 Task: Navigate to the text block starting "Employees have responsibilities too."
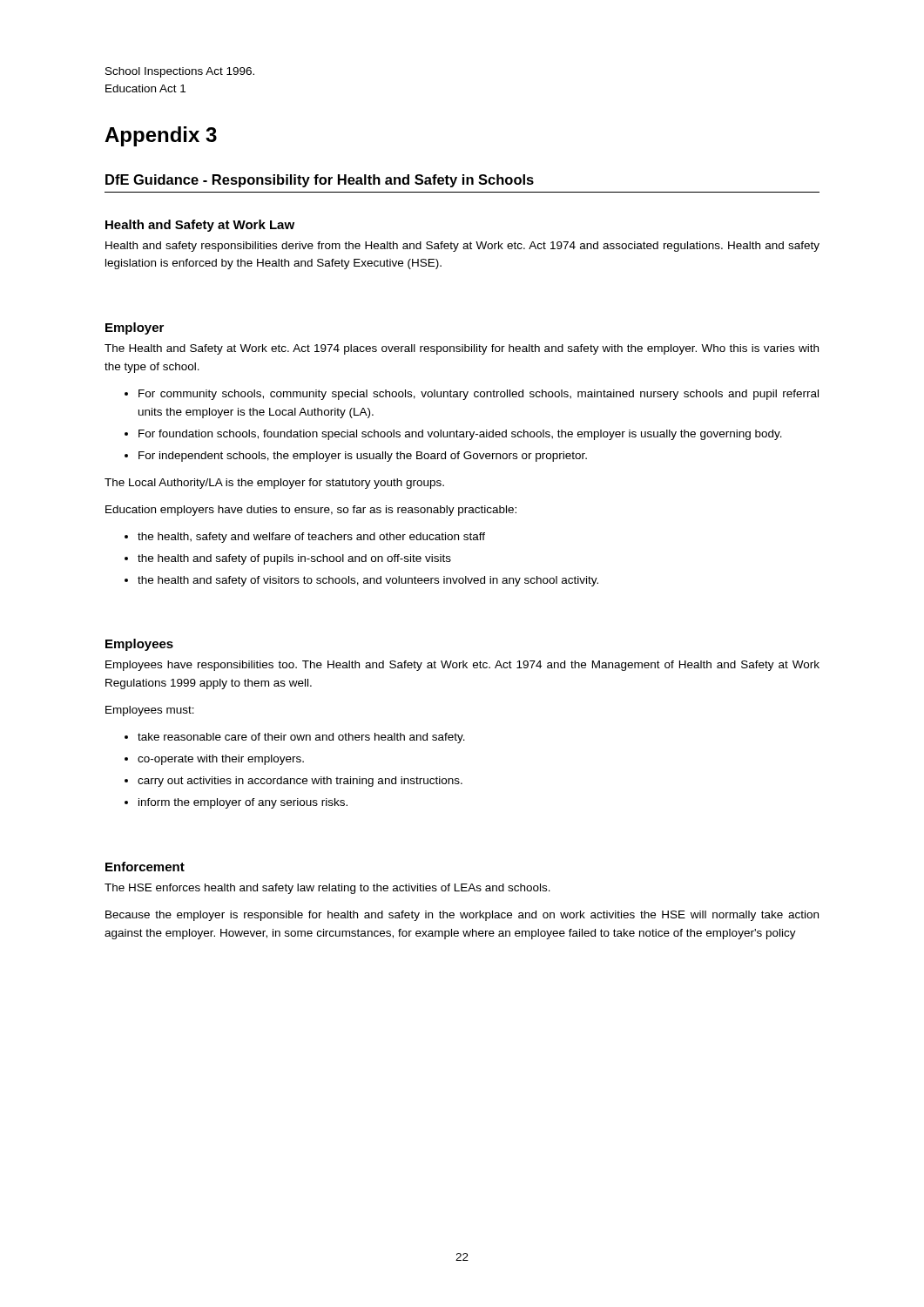(x=462, y=674)
